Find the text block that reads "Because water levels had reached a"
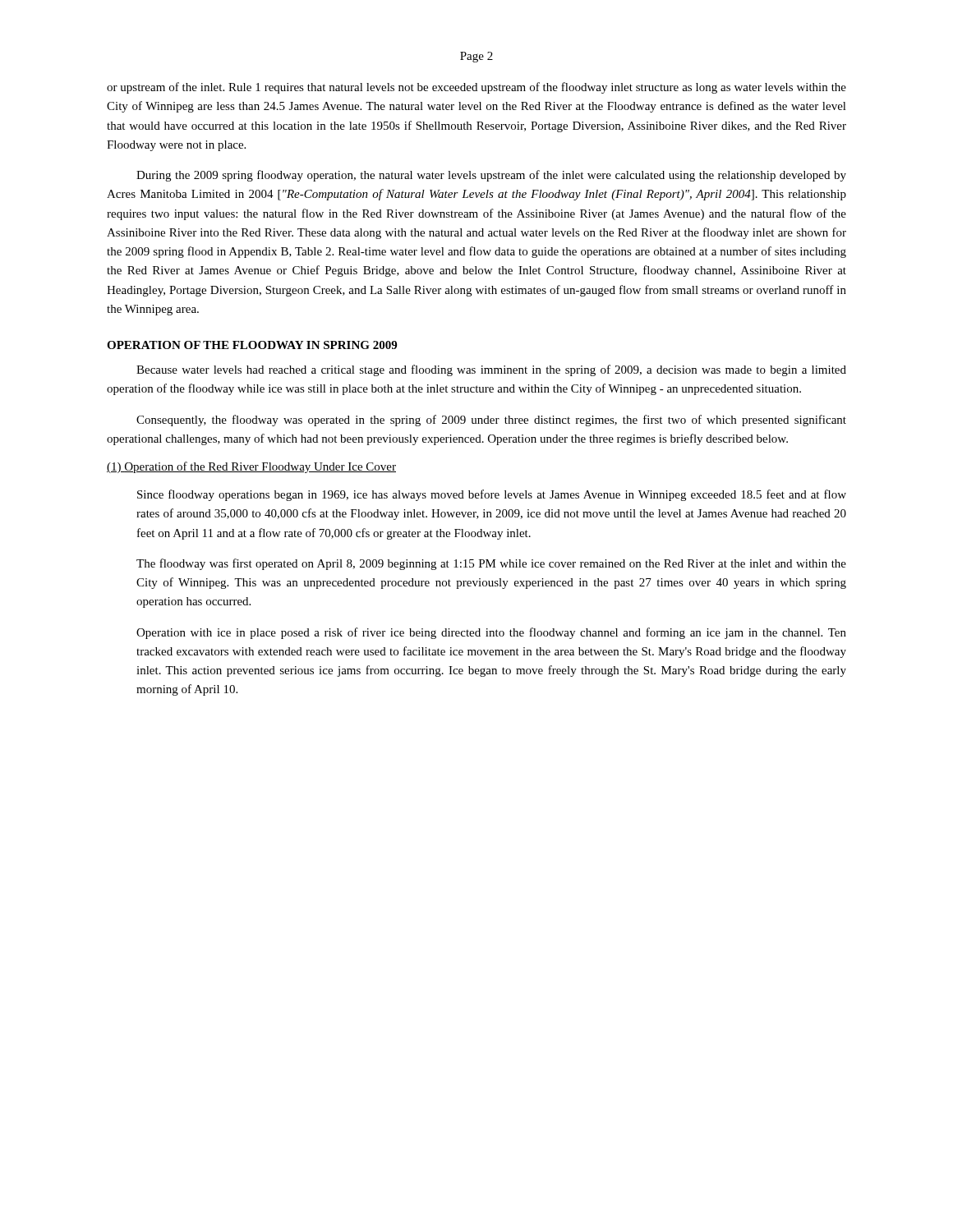953x1232 pixels. 476,379
